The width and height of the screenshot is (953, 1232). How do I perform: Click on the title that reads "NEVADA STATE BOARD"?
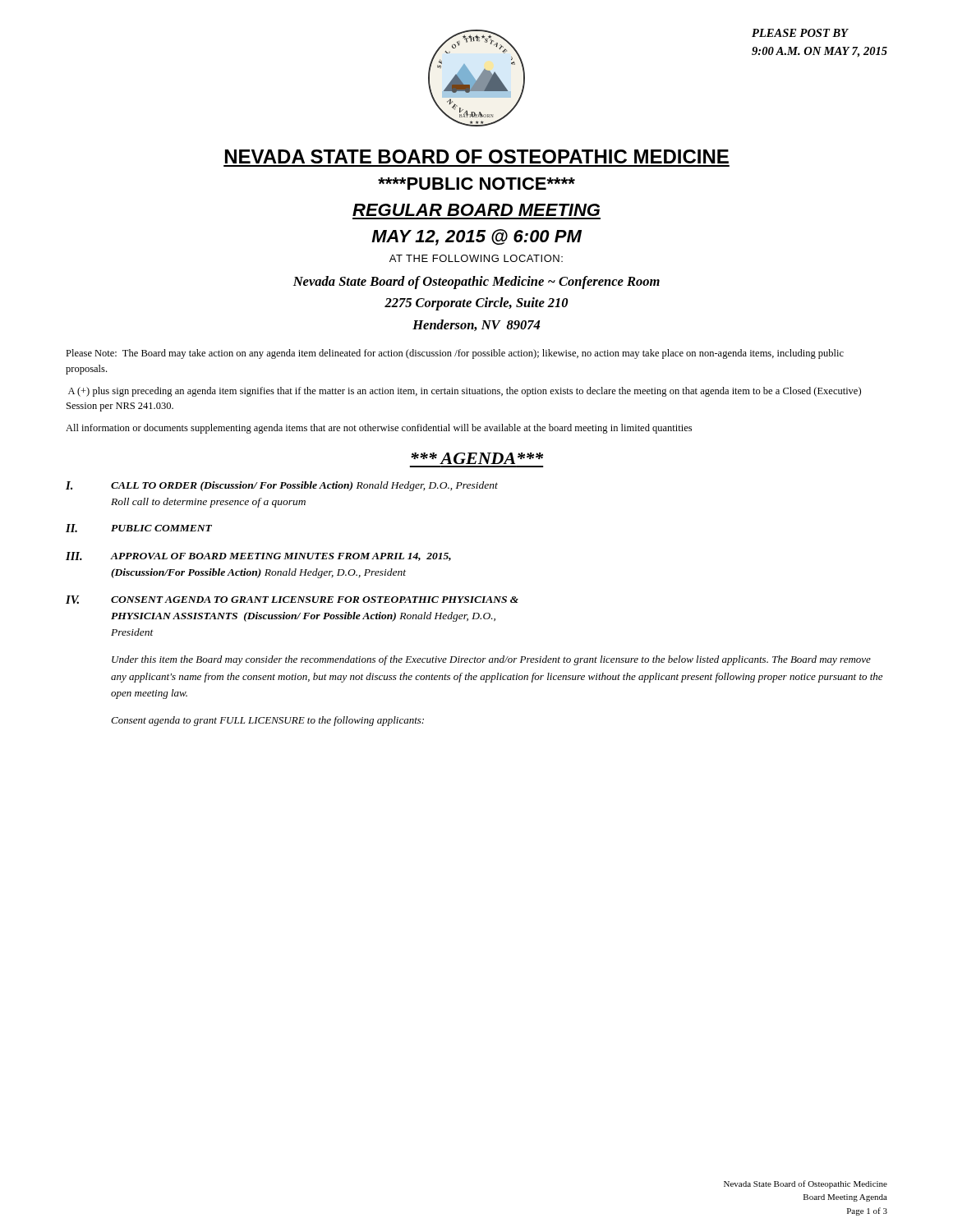pyautogui.click(x=476, y=157)
